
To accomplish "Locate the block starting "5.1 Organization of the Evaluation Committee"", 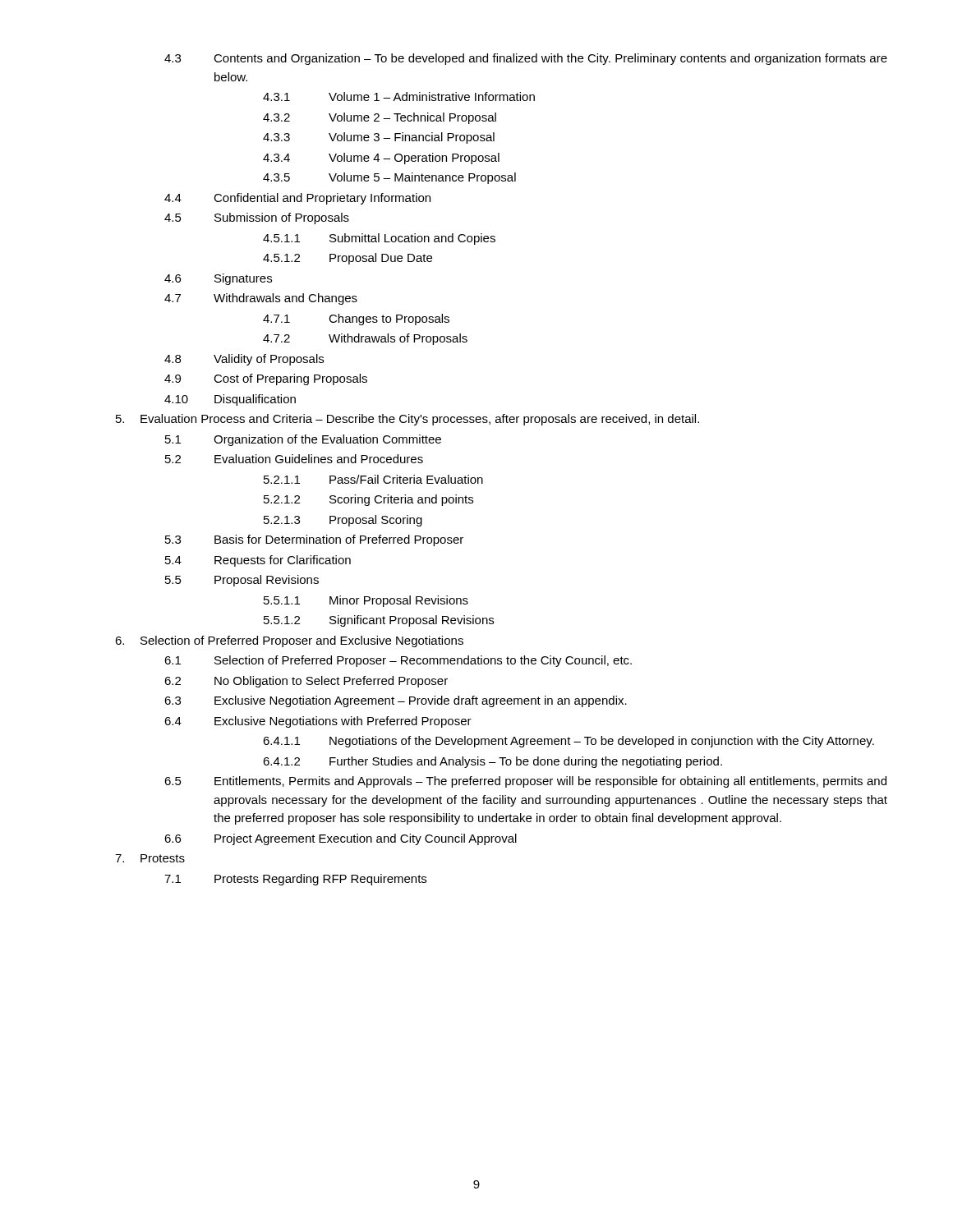I will tap(303, 440).
